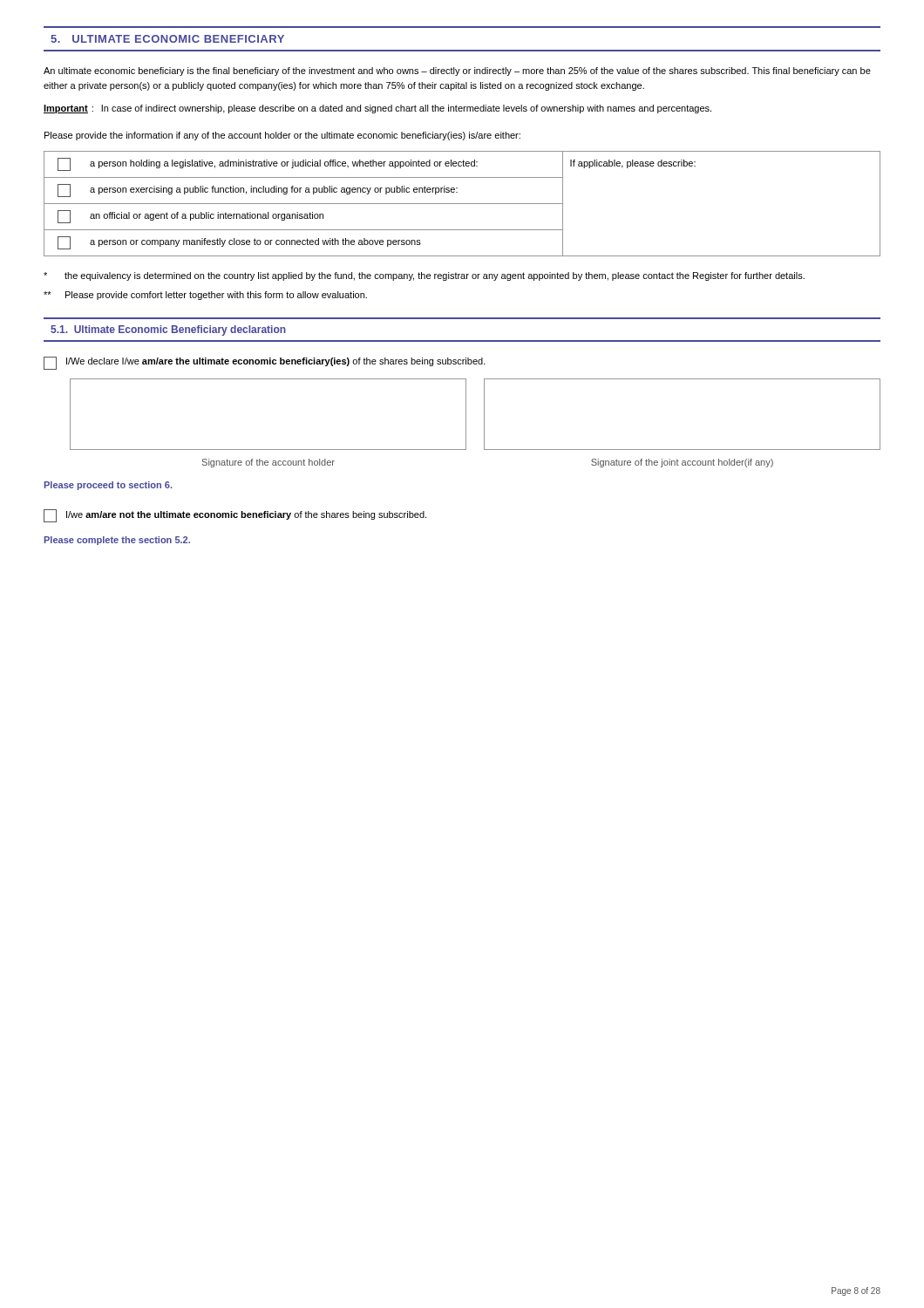The height and width of the screenshot is (1308, 924).
Task: Click on the block starting "5. ULTIMATE ECONOMIC BENEFICIARY"
Action: (x=168, y=39)
